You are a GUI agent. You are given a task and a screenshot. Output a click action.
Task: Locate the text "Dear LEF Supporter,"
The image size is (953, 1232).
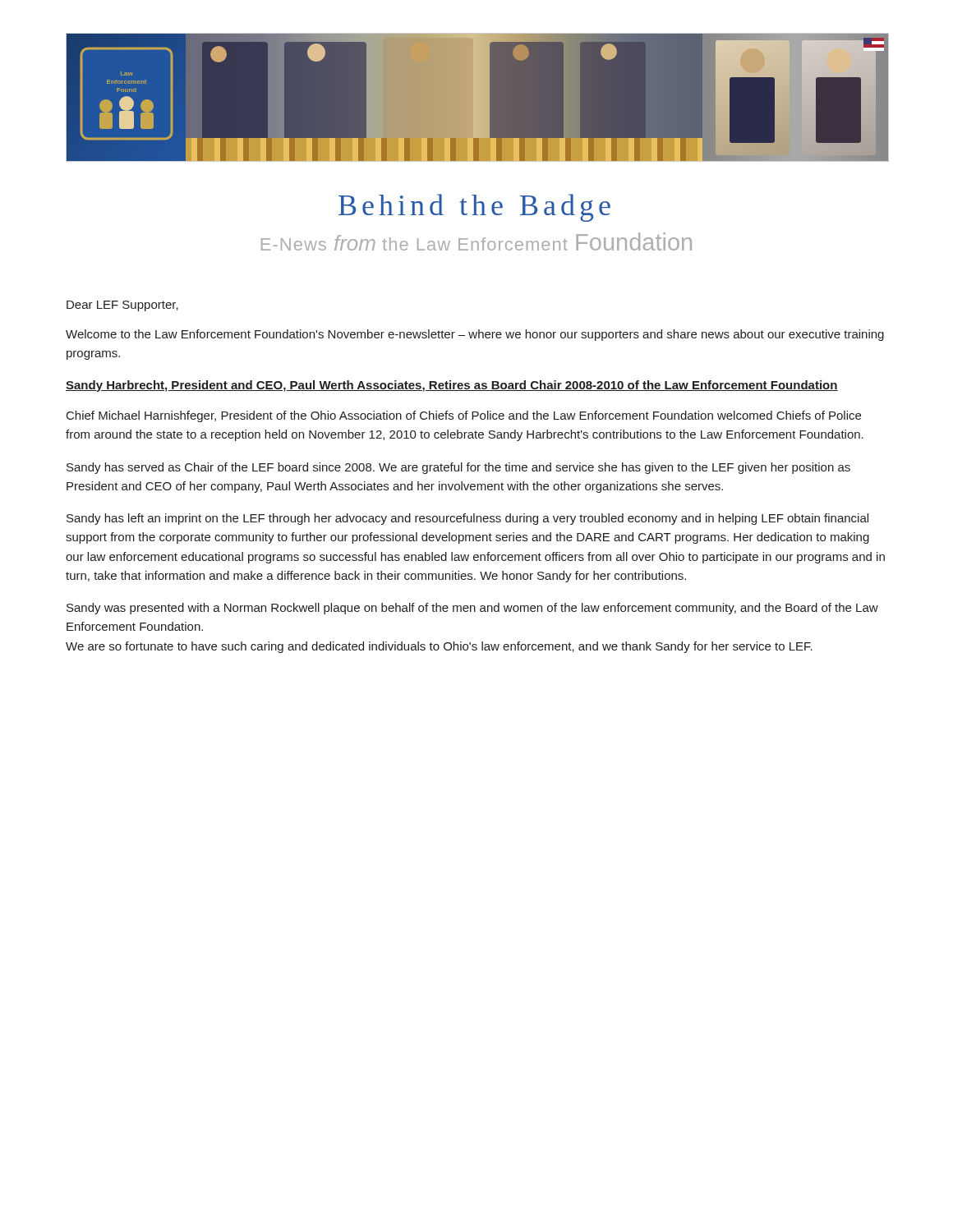click(122, 304)
